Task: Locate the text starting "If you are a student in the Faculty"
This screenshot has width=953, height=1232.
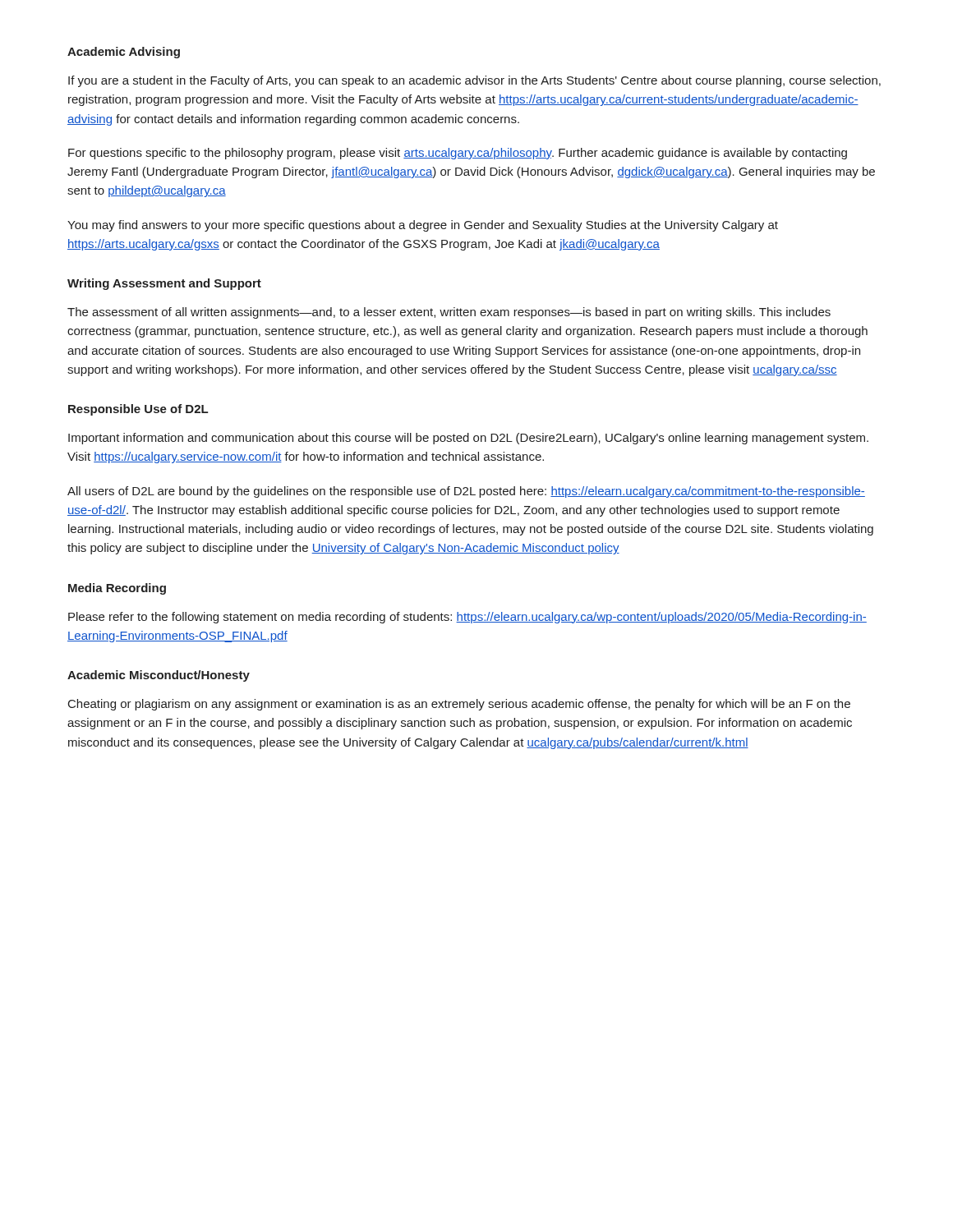Action: click(476, 99)
